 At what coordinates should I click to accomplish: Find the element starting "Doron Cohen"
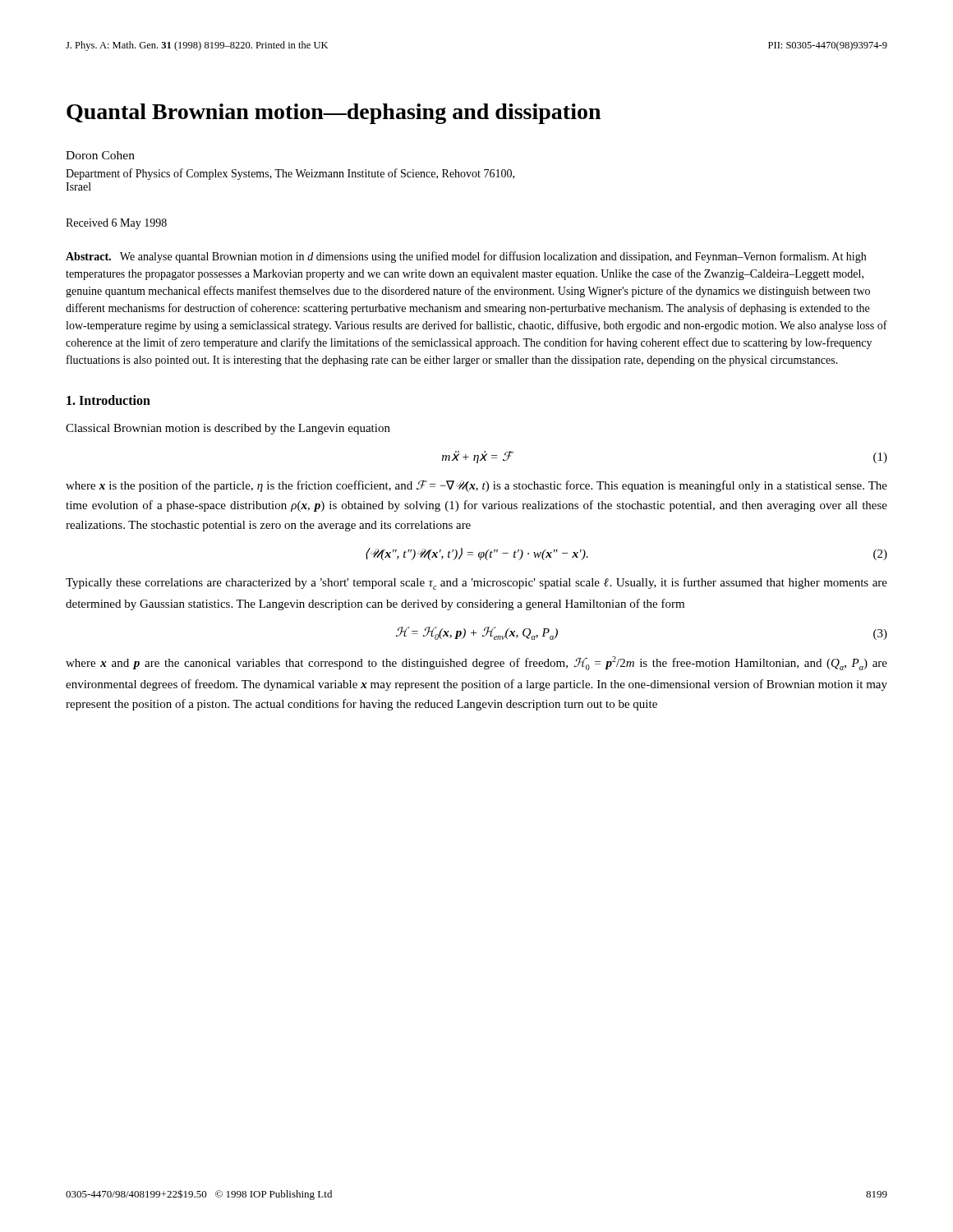[100, 155]
